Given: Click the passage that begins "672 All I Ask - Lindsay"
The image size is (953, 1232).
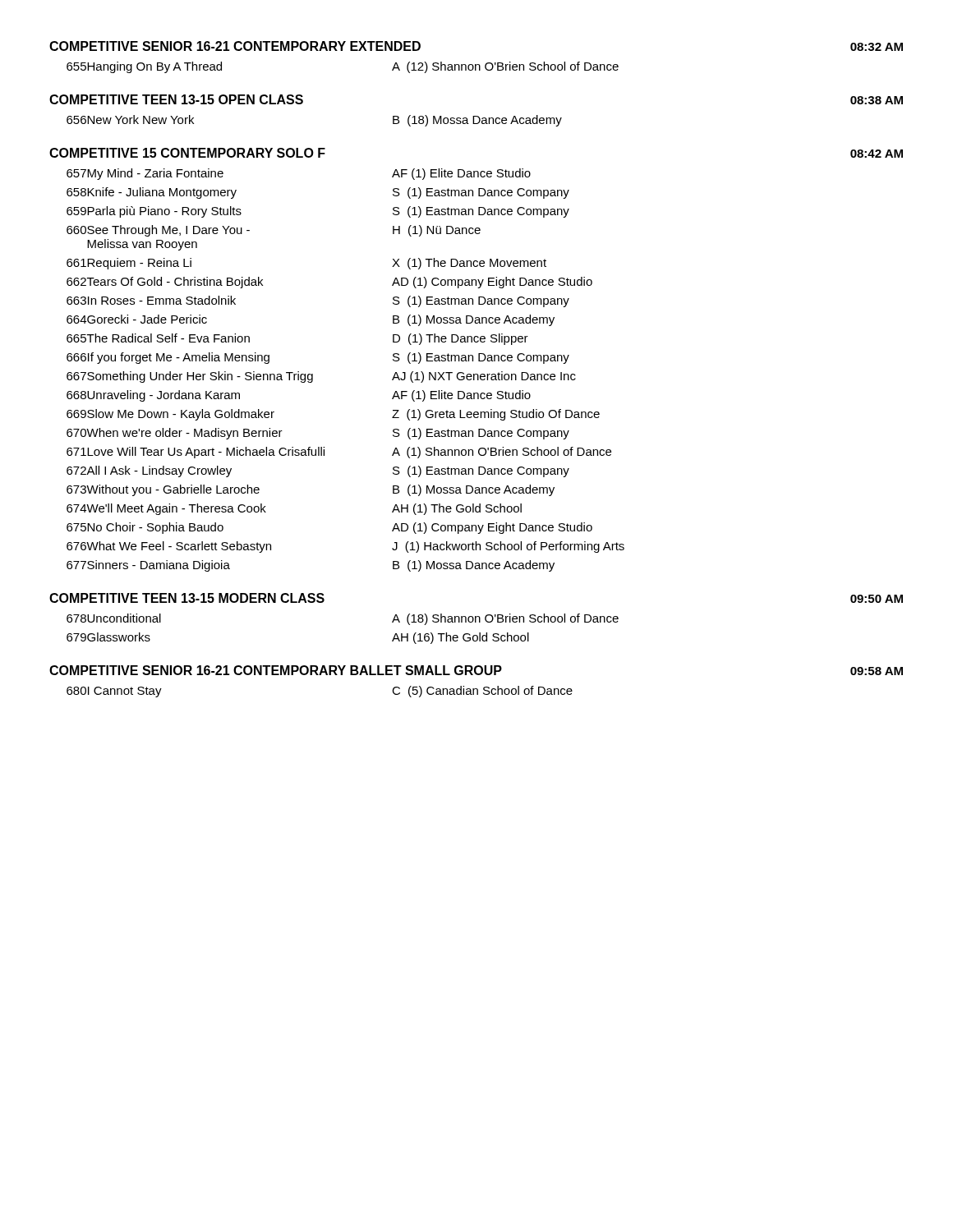Looking at the screenshot, I should coord(476,470).
